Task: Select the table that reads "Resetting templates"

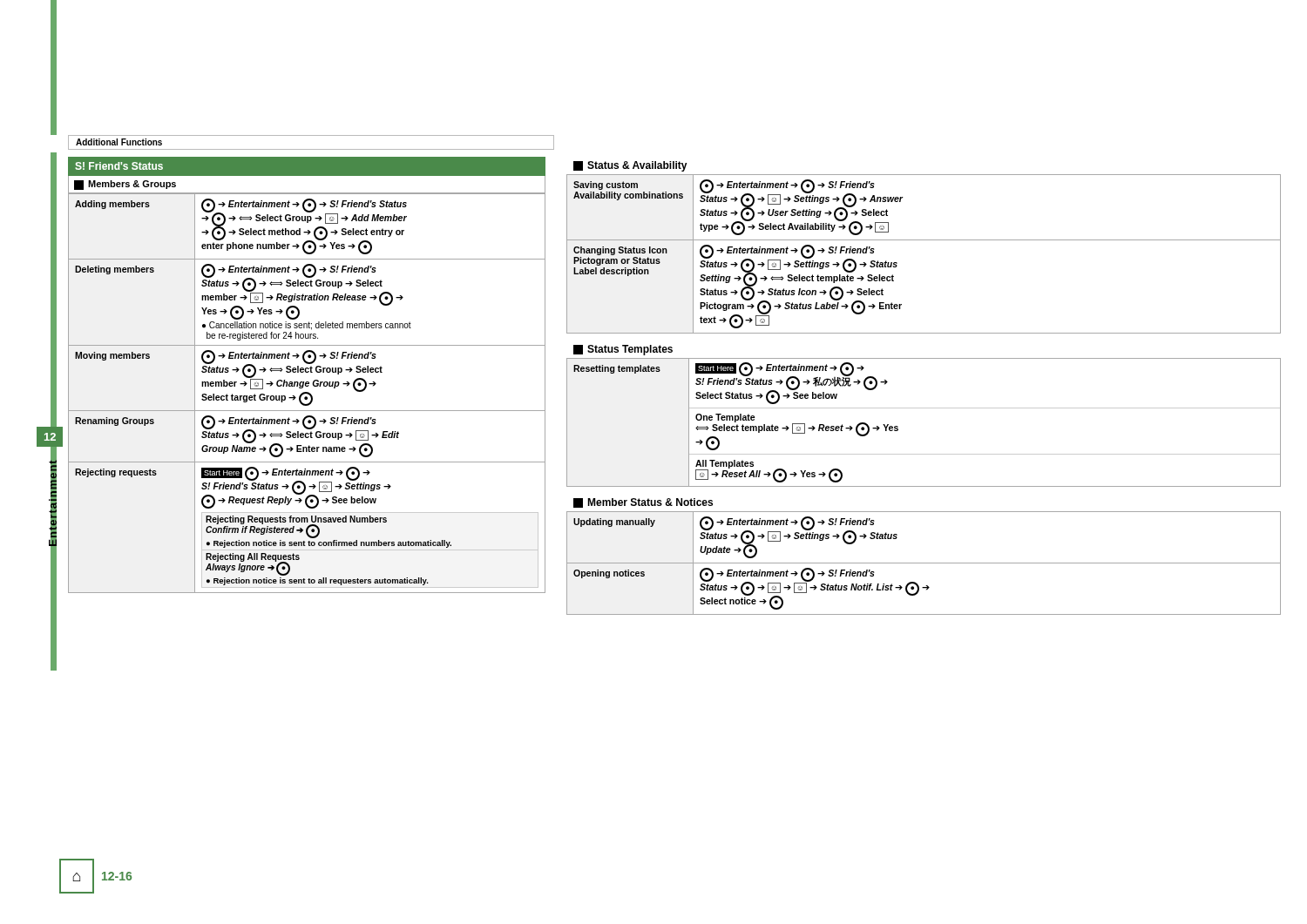Action: pos(924,422)
